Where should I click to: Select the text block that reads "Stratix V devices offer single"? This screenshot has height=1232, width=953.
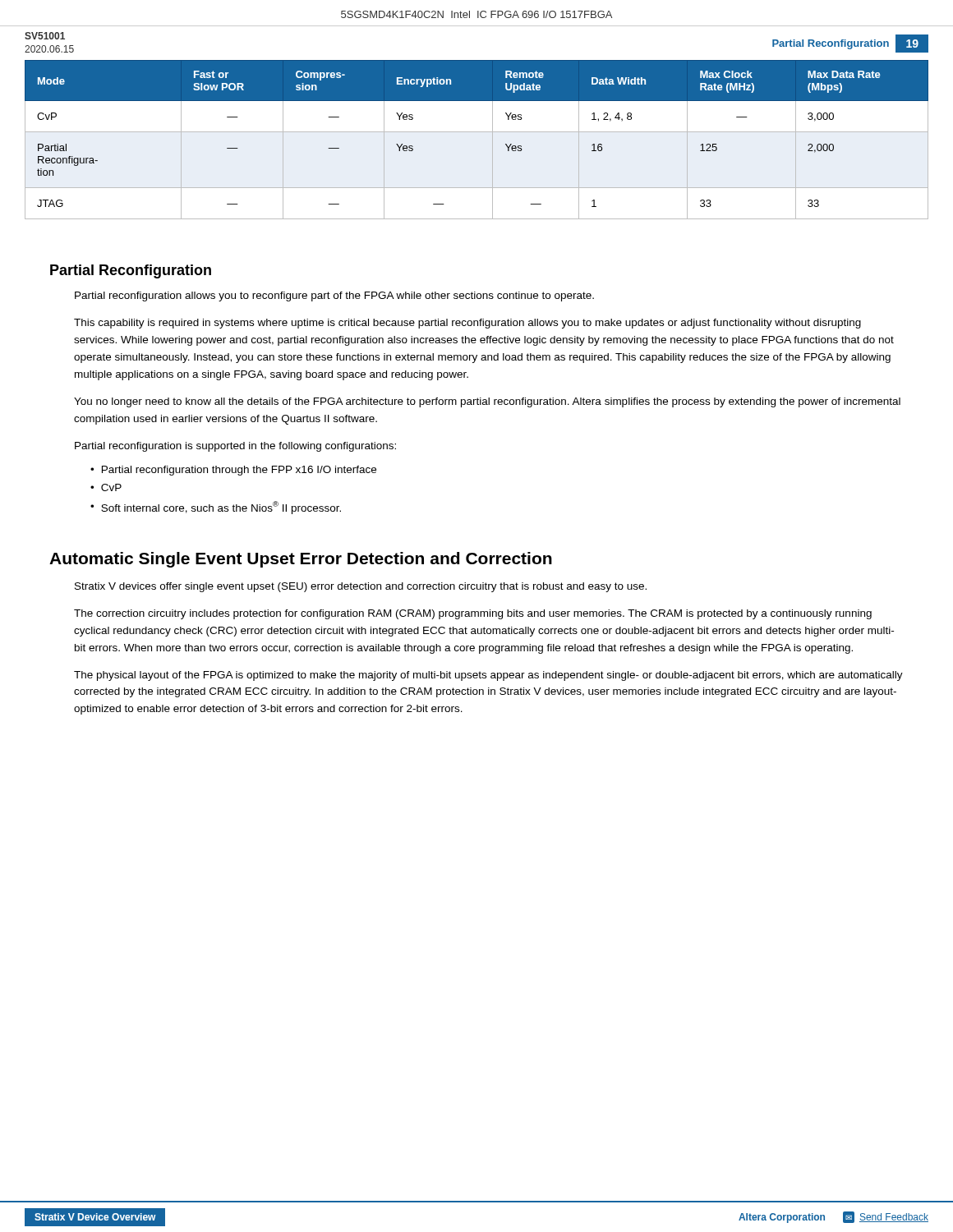[x=361, y=586]
